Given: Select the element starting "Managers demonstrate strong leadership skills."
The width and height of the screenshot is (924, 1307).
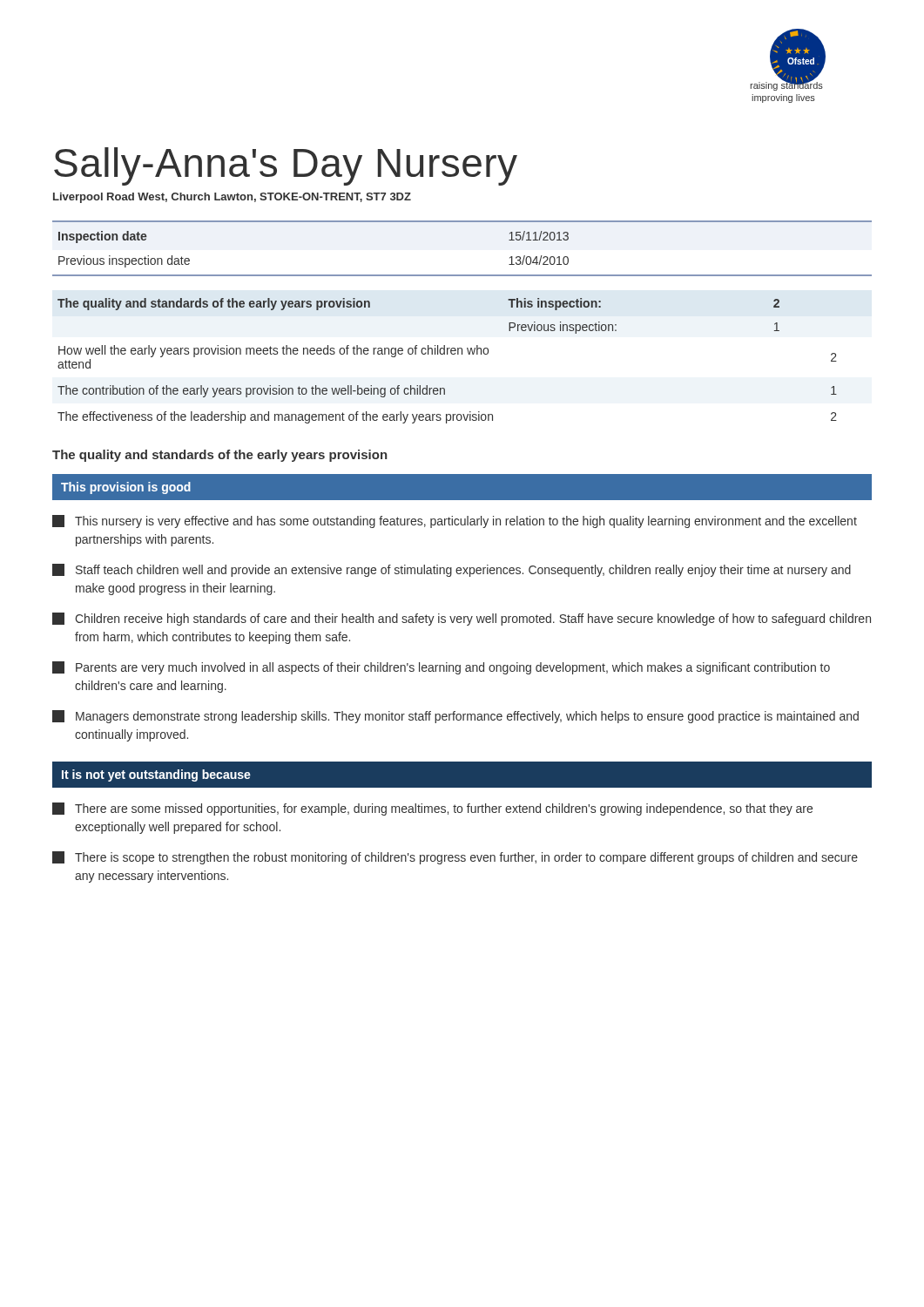Looking at the screenshot, I should click(x=462, y=726).
